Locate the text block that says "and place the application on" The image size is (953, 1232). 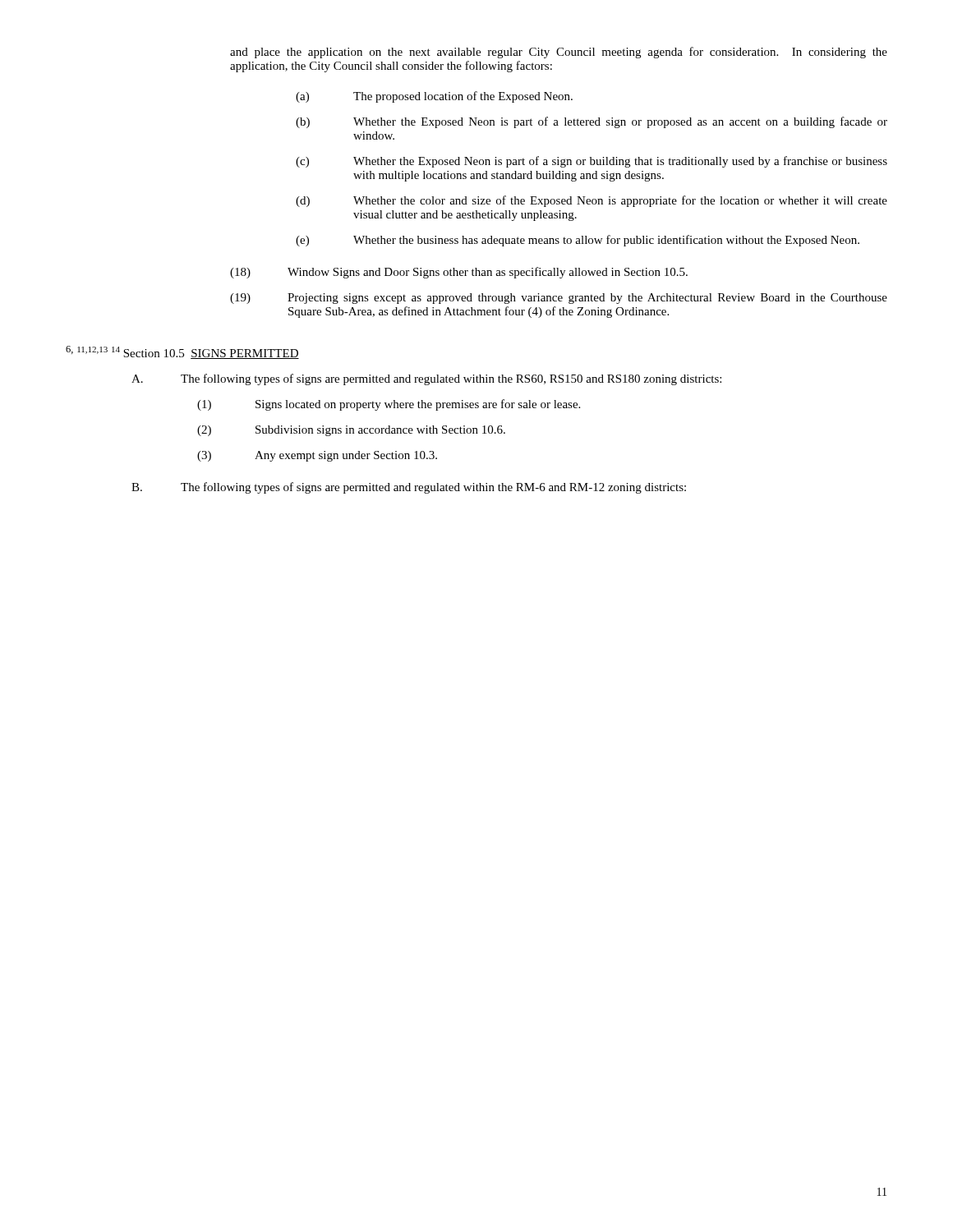pos(559,59)
